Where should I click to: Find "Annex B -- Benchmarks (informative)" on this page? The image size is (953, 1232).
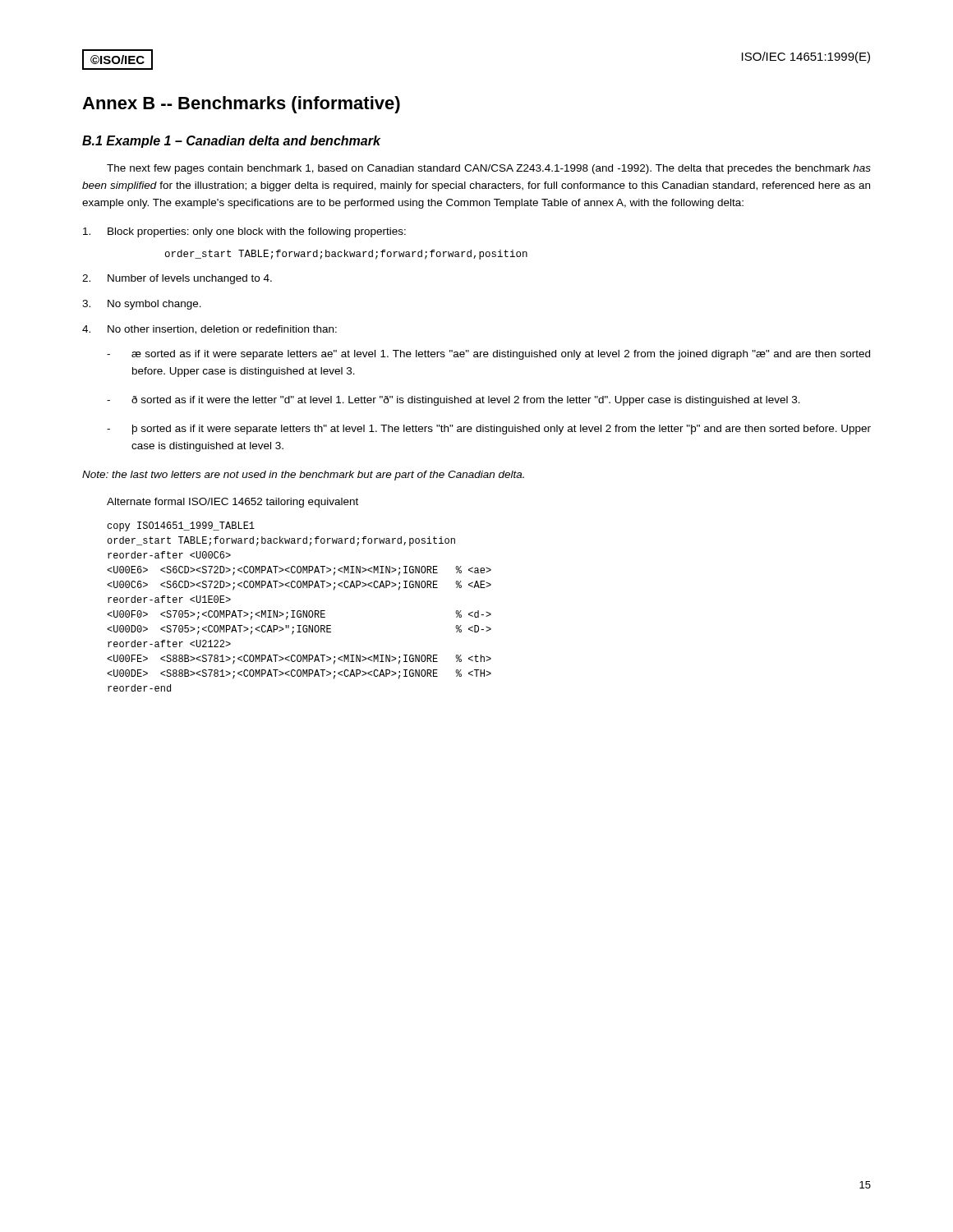241,103
